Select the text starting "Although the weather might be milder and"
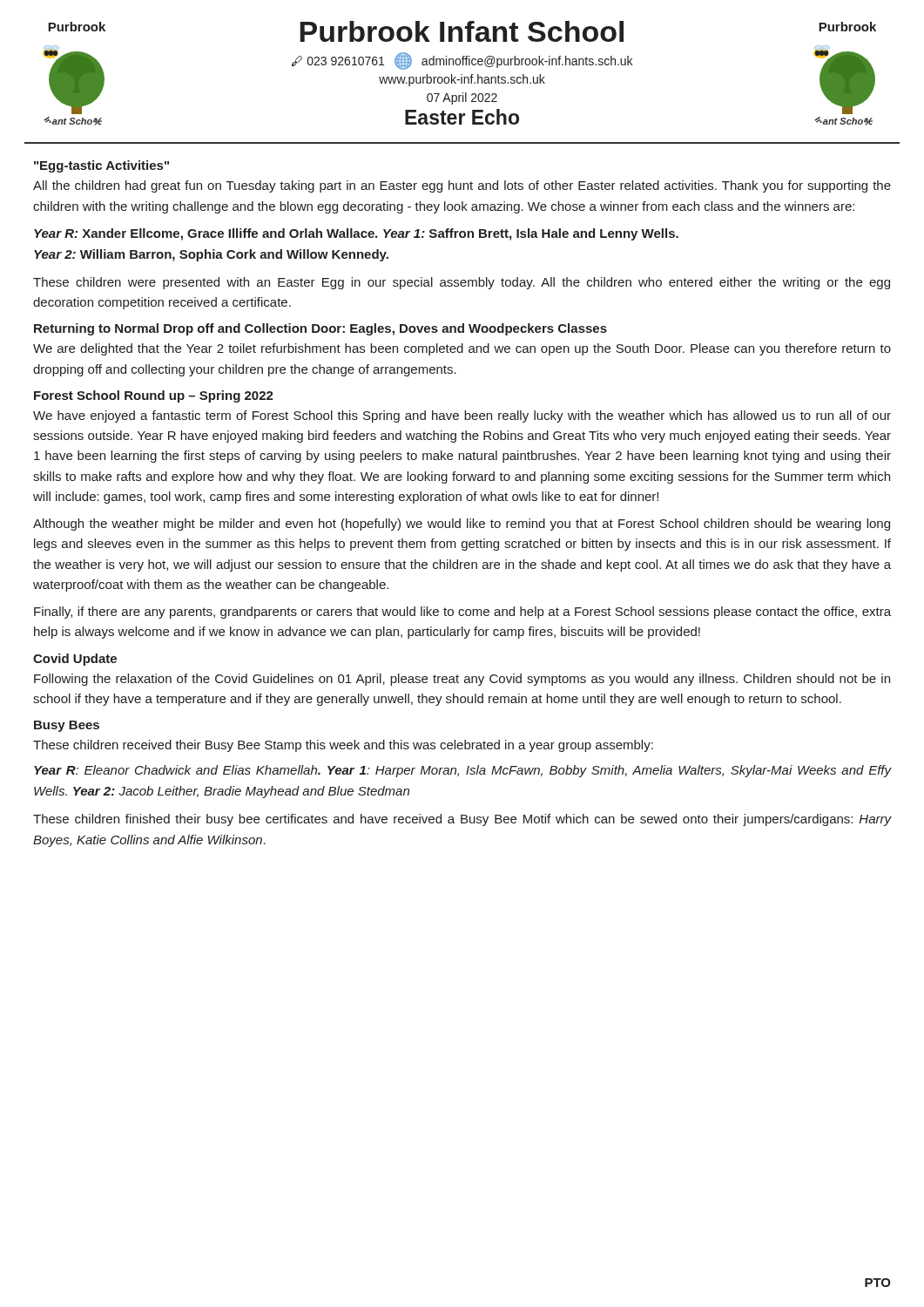Viewport: 924px width, 1307px height. tap(462, 554)
